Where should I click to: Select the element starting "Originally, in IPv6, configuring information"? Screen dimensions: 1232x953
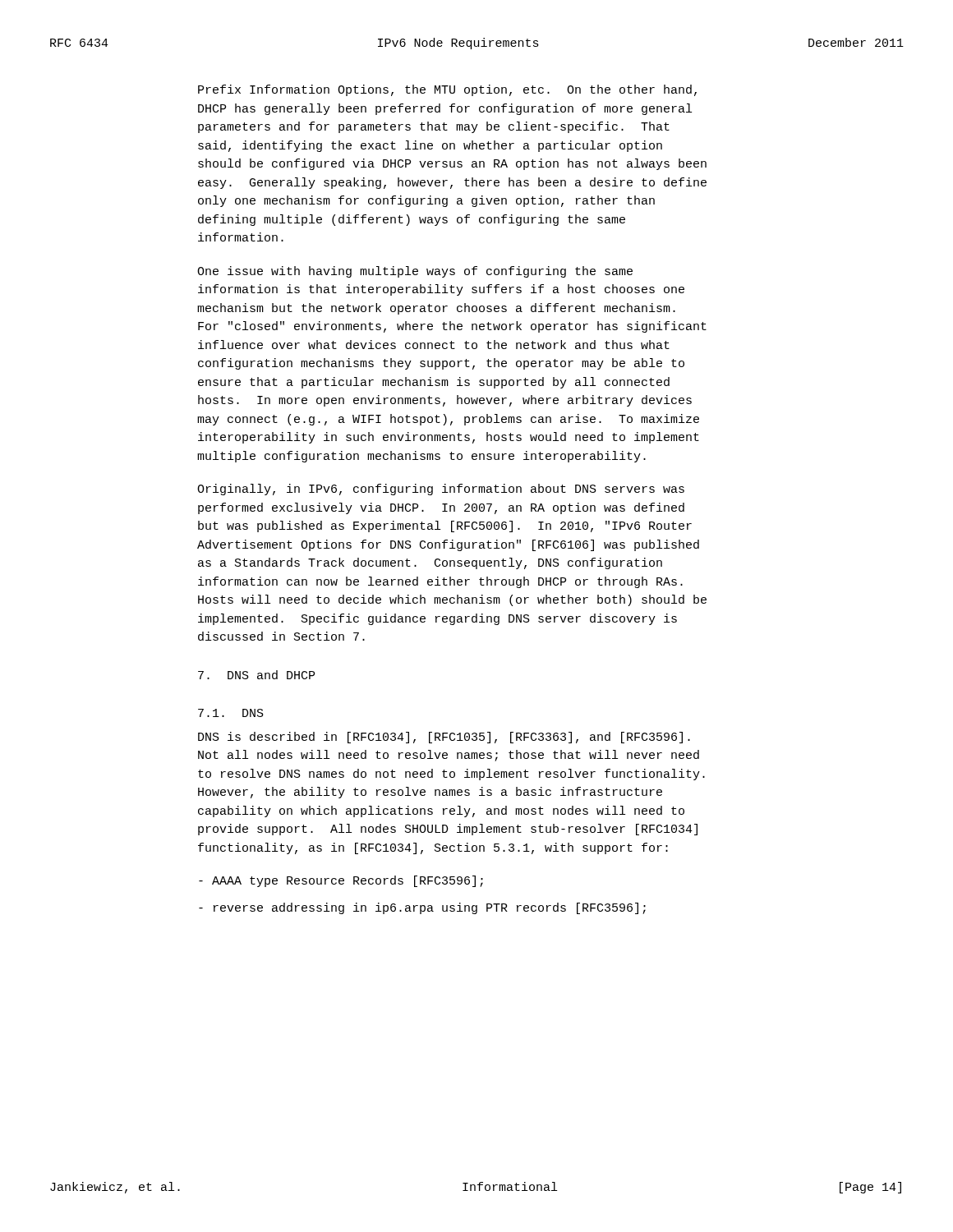tap(452, 564)
